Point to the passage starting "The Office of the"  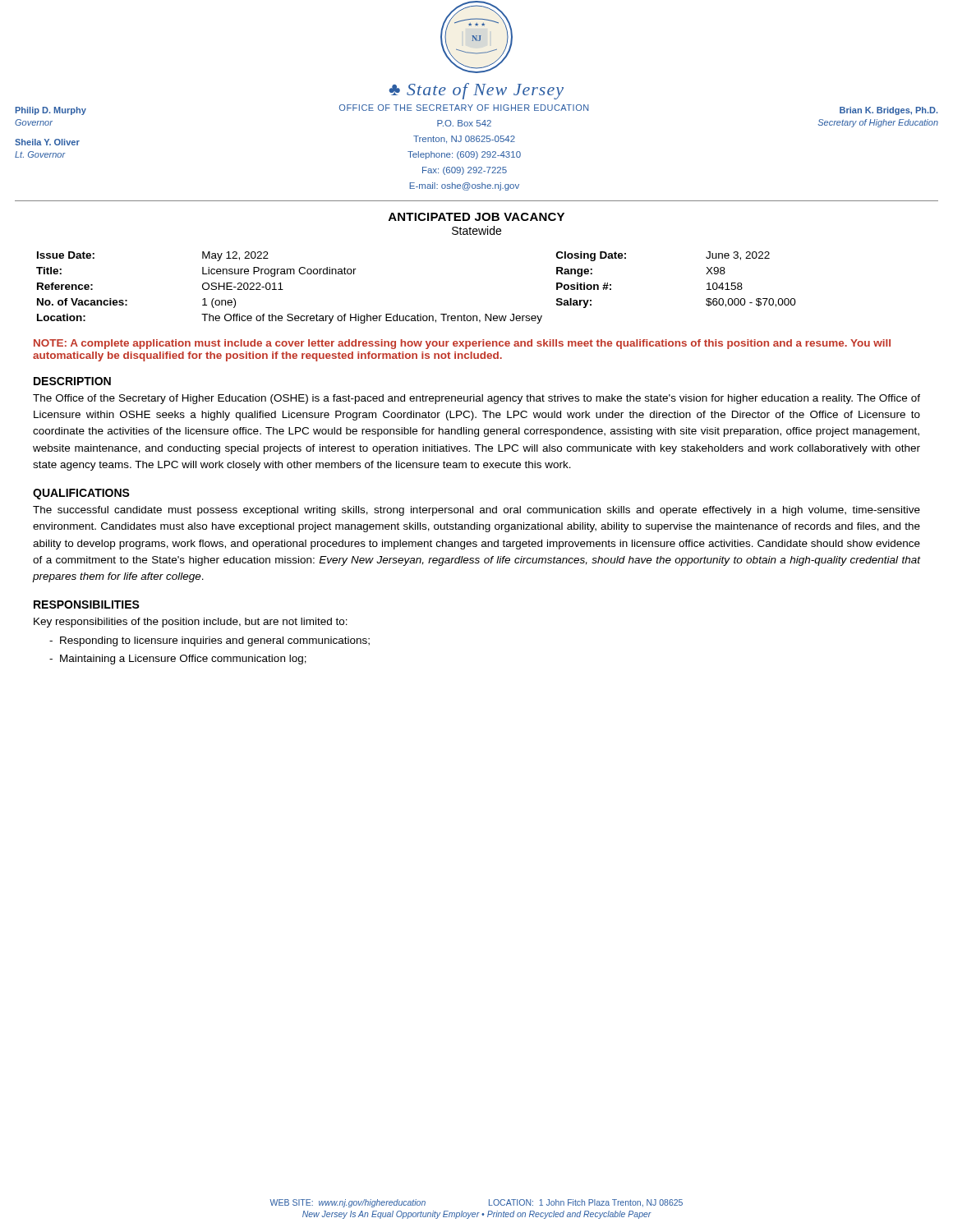tap(476, 431)
